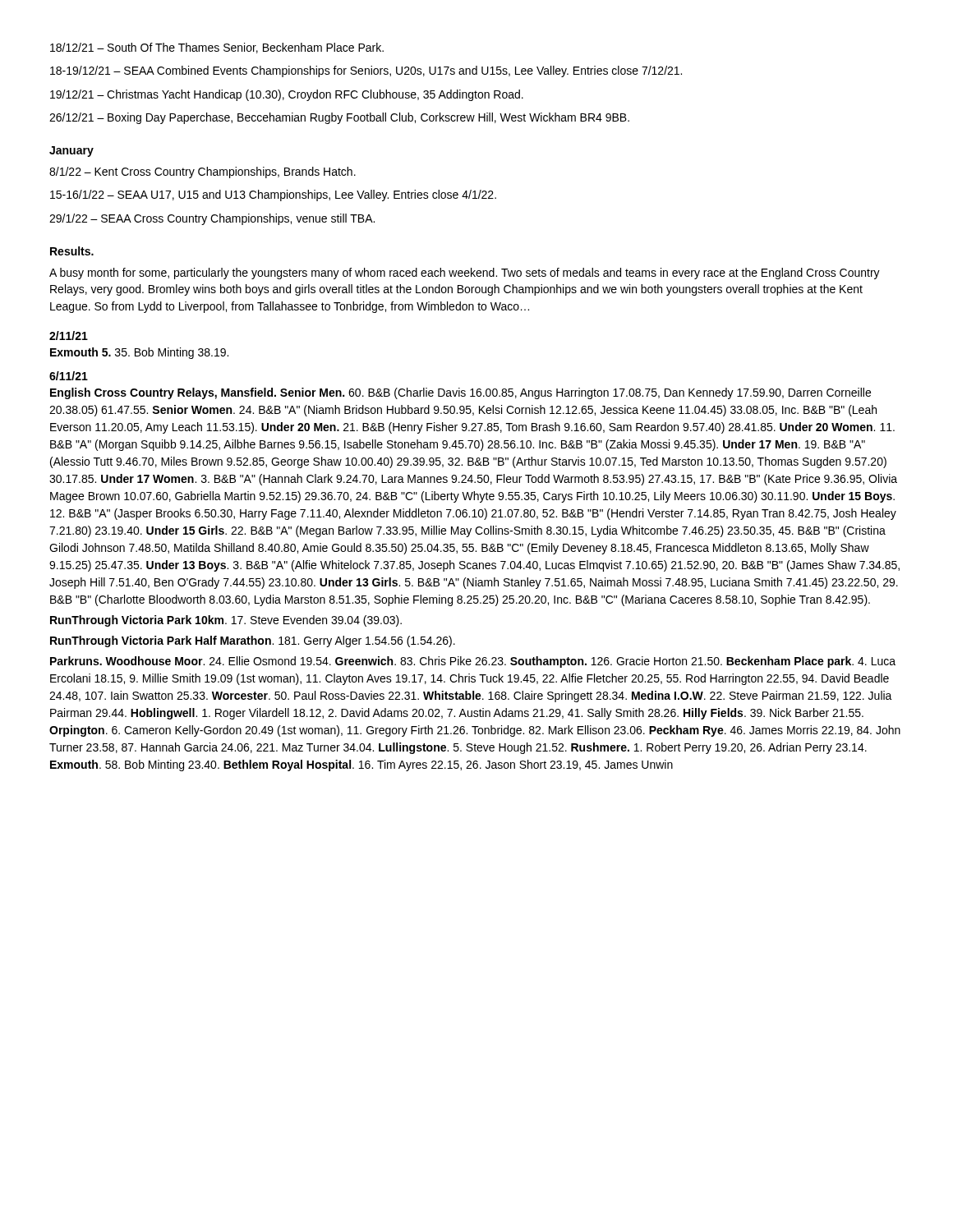This screenshot has height=1232, width=953.
Task: Click the passage that begins "26/12/21 – Boxing Day Paperchase,"
Action: (x=340, y=117)
